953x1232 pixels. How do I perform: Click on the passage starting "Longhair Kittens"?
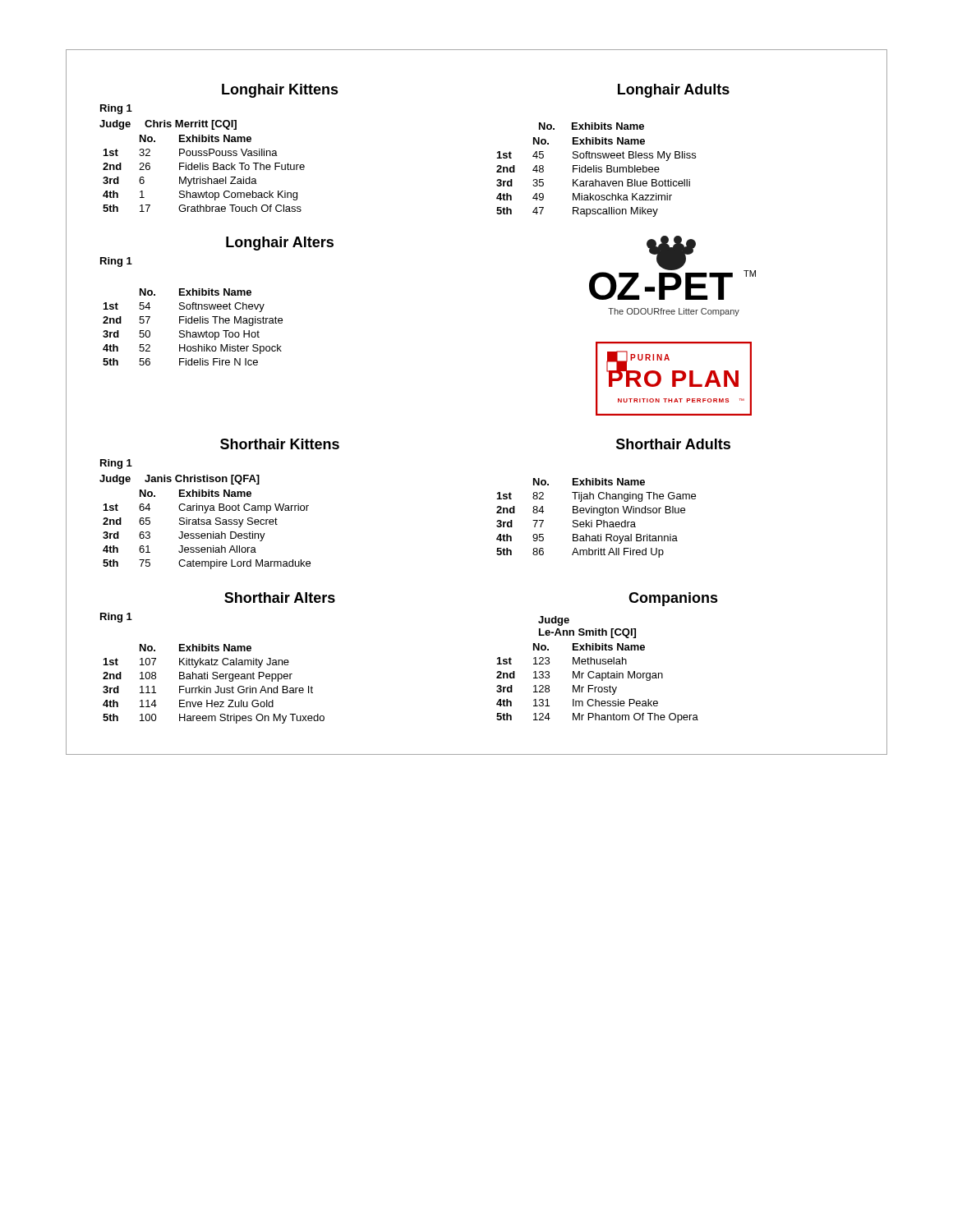280,90
